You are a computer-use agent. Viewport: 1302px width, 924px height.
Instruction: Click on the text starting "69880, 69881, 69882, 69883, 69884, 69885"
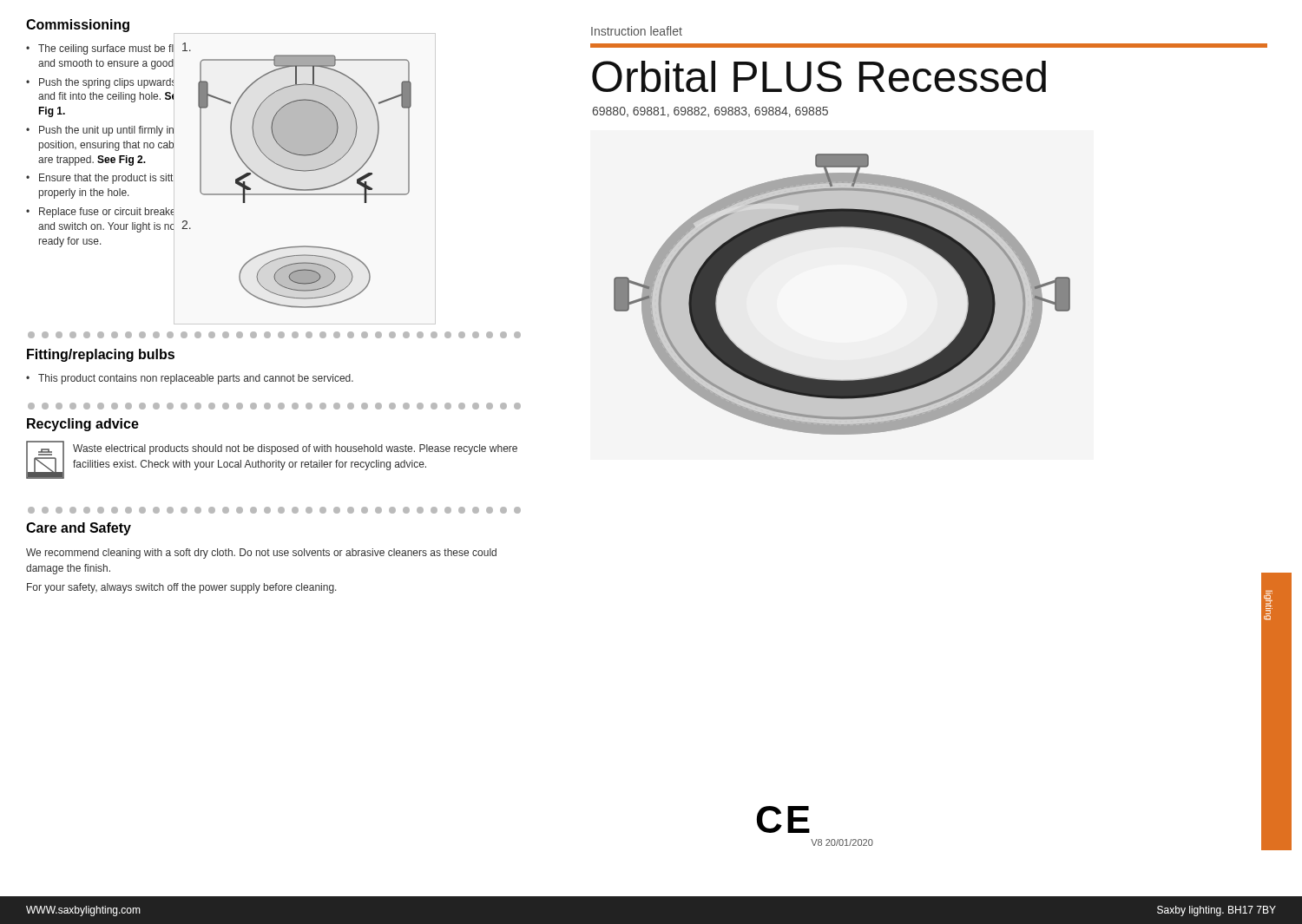710,111
